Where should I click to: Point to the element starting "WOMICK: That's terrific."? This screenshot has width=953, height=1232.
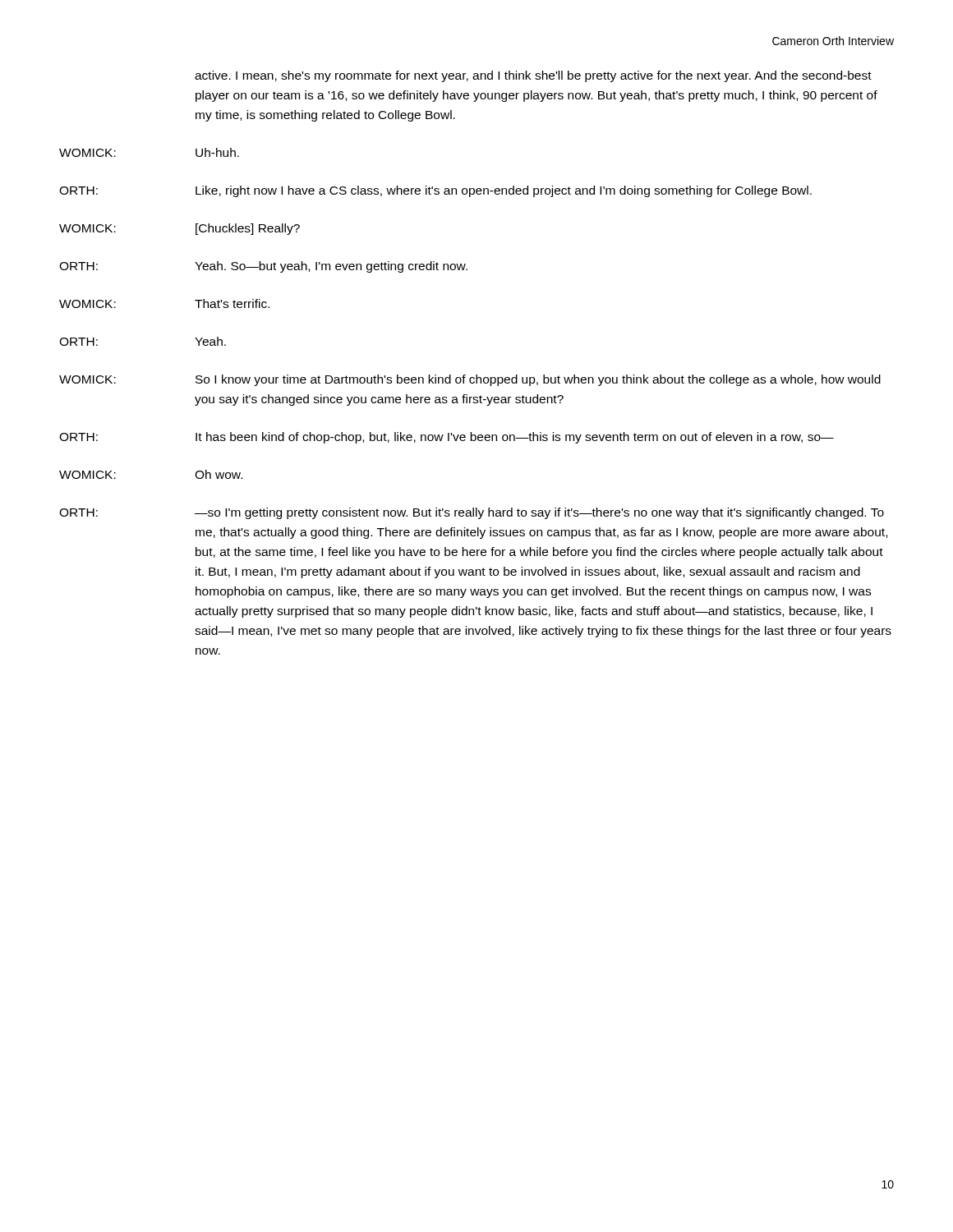87,303
